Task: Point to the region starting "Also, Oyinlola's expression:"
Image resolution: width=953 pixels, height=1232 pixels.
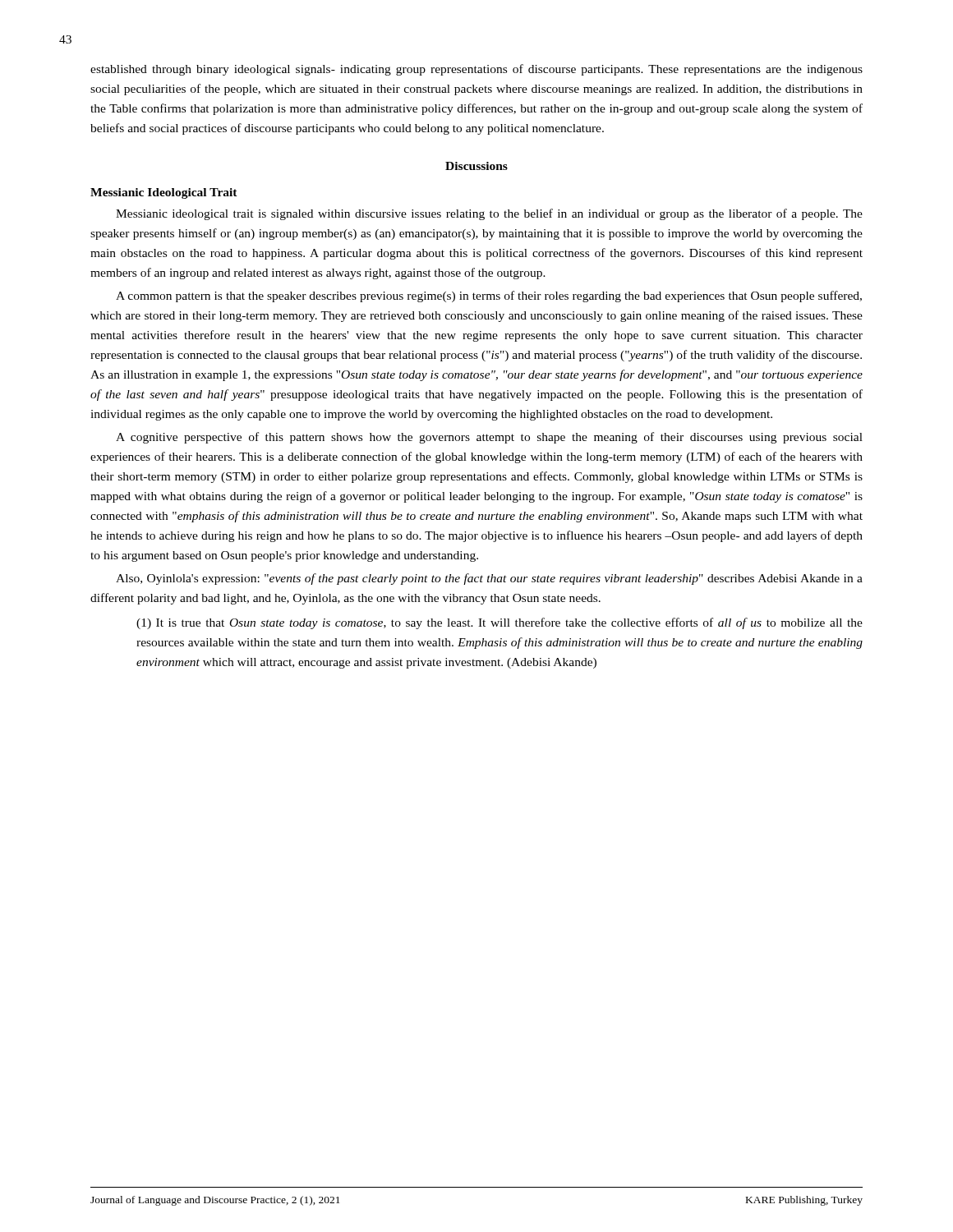Action: tap(476, 588)
